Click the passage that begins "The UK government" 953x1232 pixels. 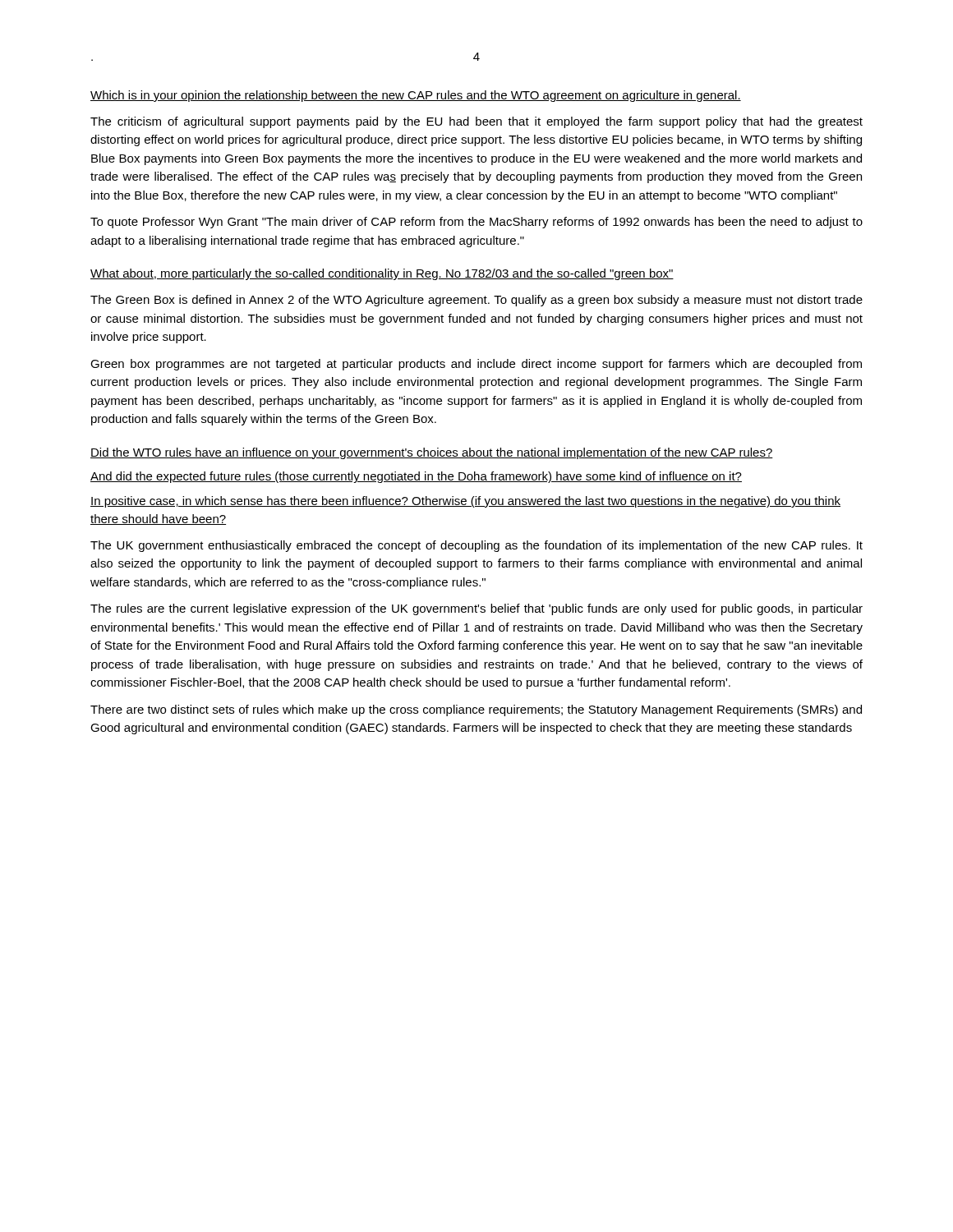(476, 563)
